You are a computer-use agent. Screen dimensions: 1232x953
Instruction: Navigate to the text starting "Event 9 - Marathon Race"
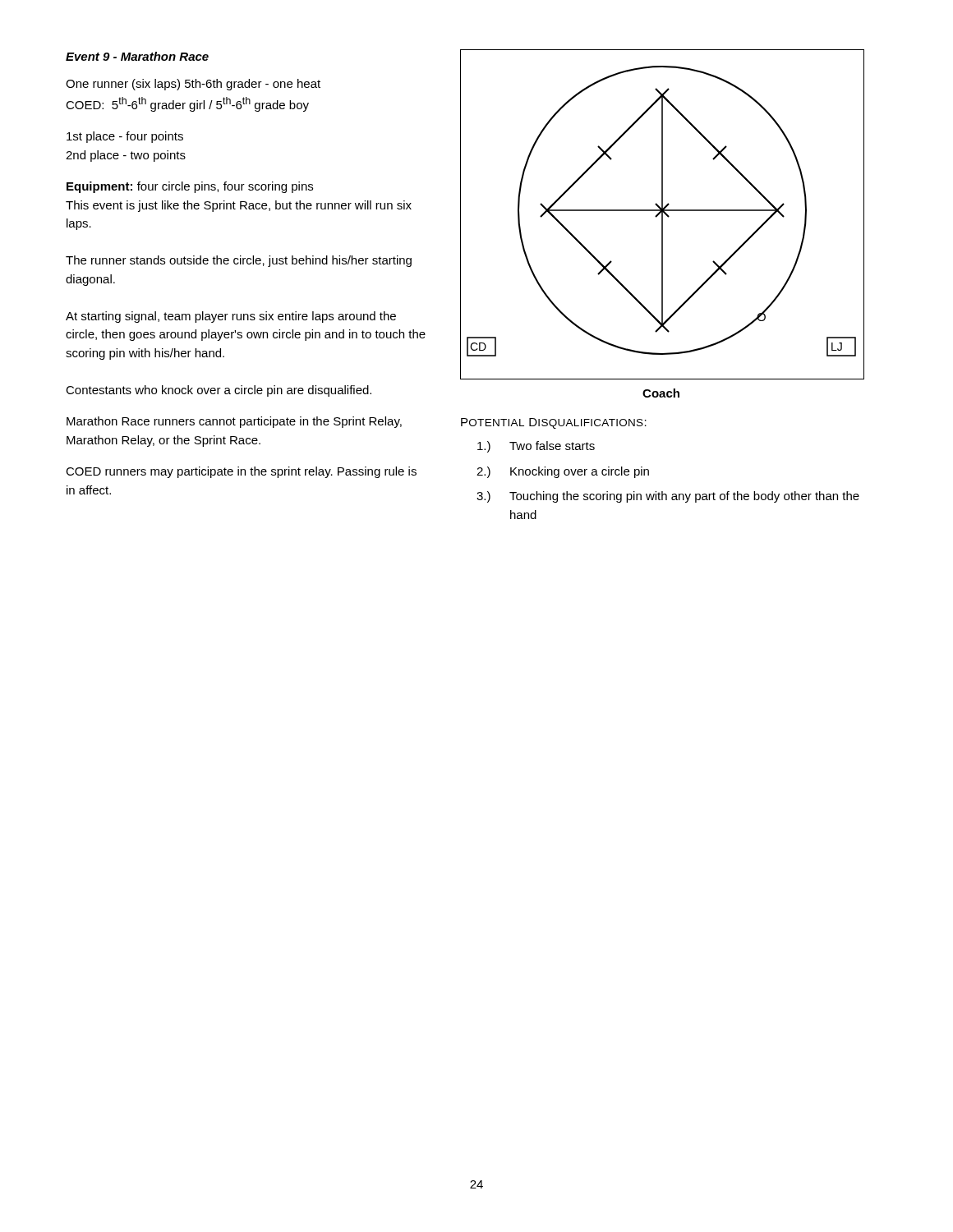pyautogui.click(x=137, y=56)
